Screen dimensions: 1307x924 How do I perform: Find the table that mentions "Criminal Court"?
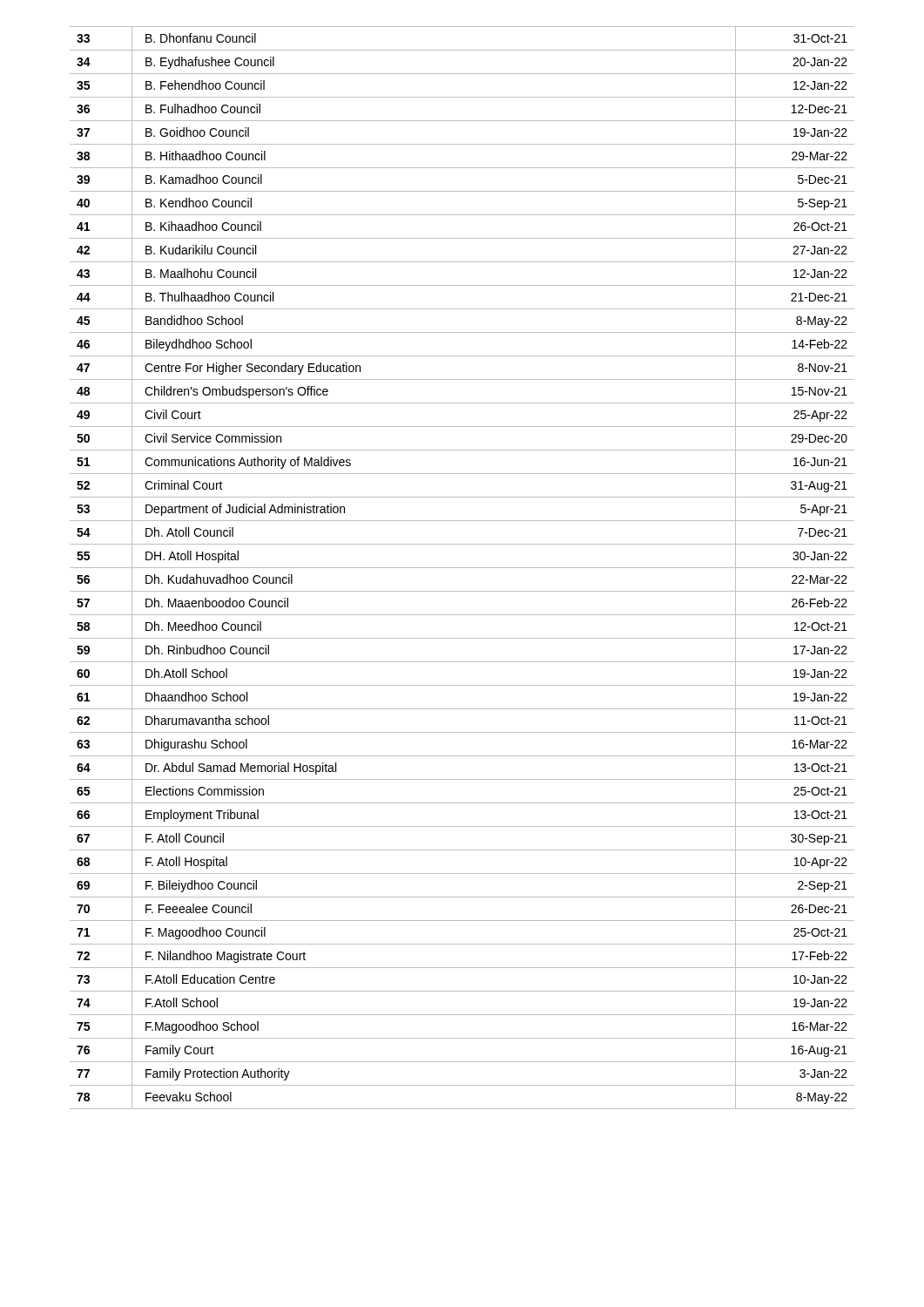(x=462, y=568)
